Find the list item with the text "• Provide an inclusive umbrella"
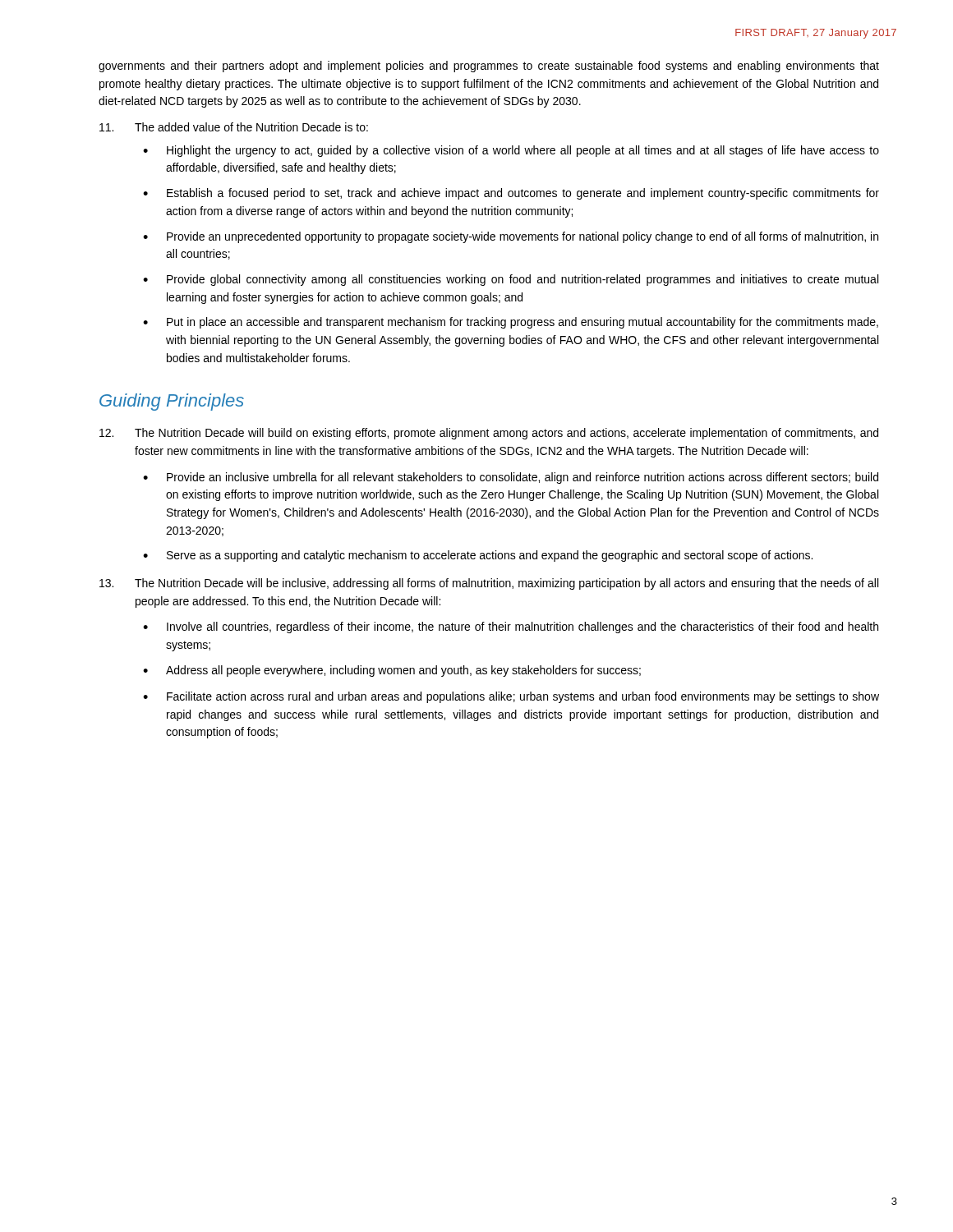Viewport: 953px width, 1232px height. pos(507,504)
